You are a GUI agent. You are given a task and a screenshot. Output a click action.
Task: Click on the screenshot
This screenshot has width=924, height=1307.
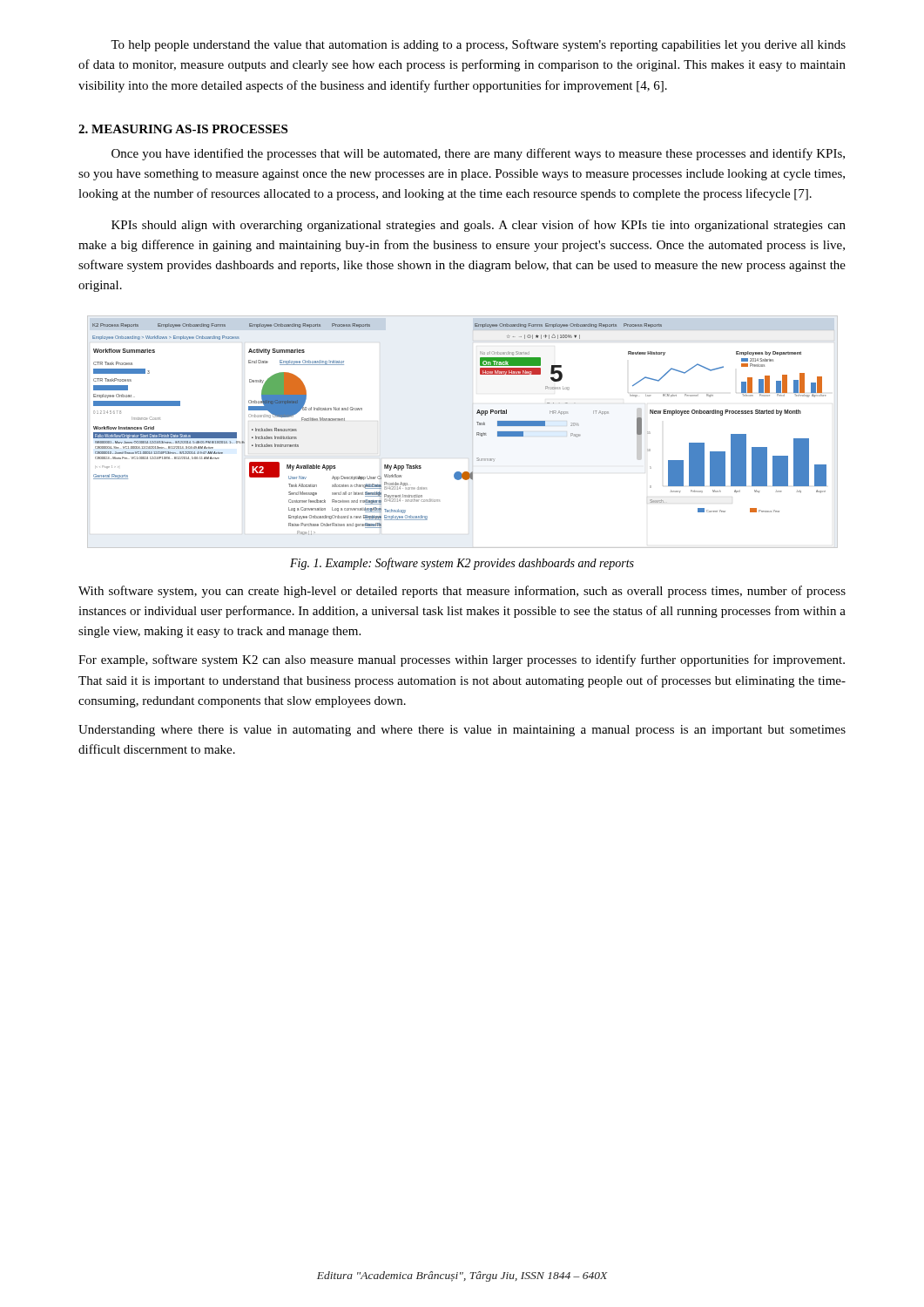click(x=462, y=433)
